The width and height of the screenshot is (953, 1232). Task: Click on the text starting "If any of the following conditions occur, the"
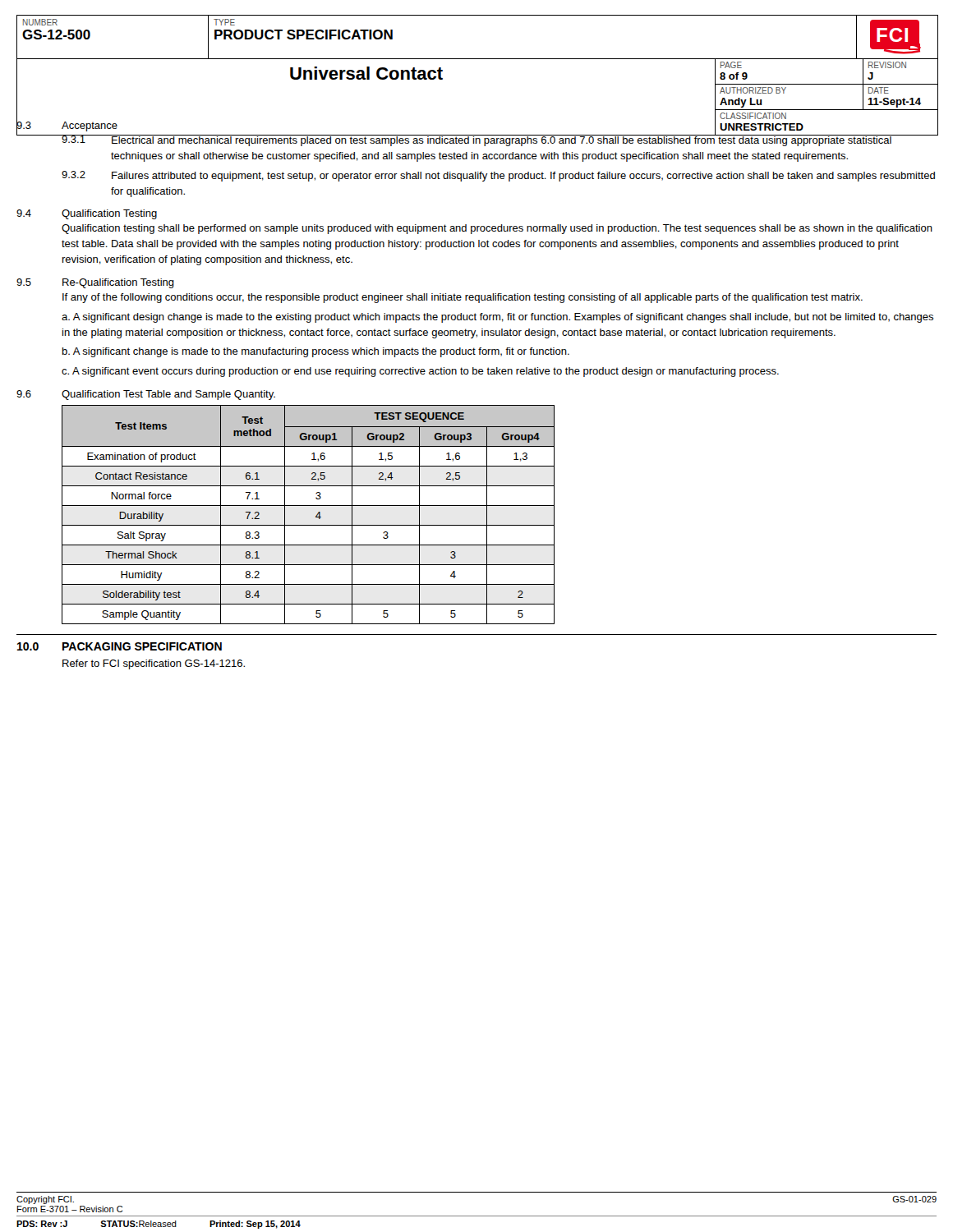pyautogui.click(x=476, y=298)
